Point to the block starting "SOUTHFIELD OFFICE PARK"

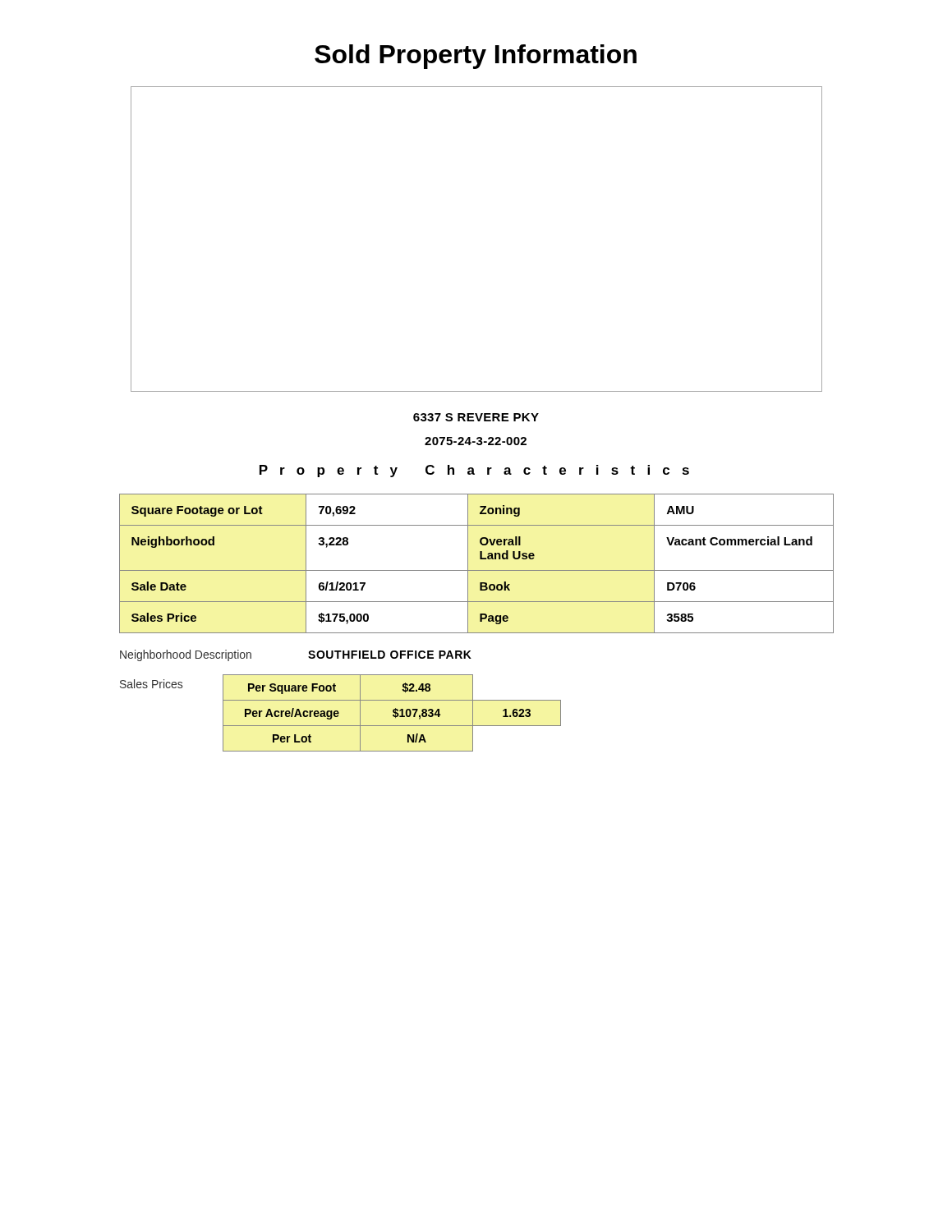click(390, 655)
